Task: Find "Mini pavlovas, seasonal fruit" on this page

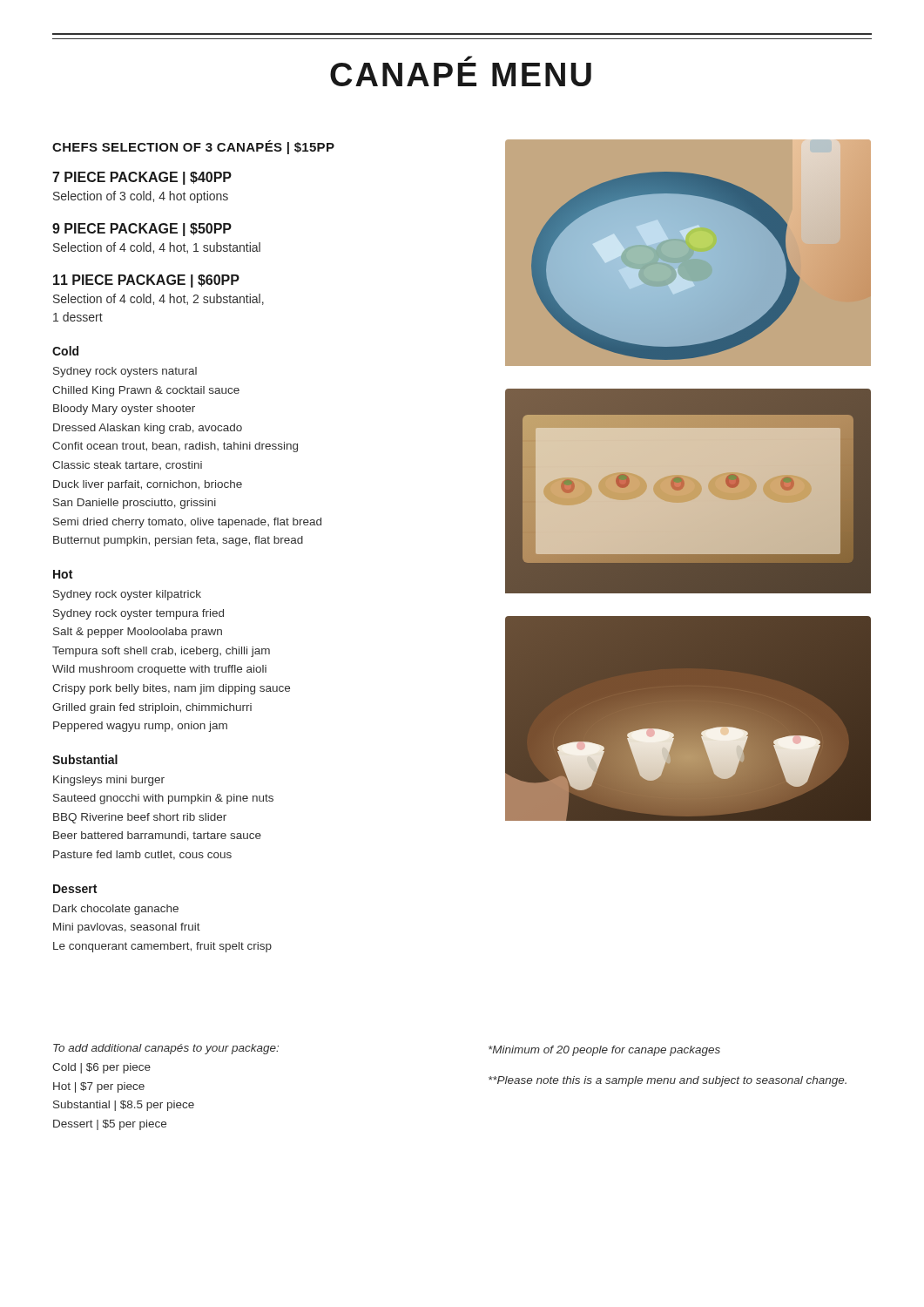Action: click(127, 928)
